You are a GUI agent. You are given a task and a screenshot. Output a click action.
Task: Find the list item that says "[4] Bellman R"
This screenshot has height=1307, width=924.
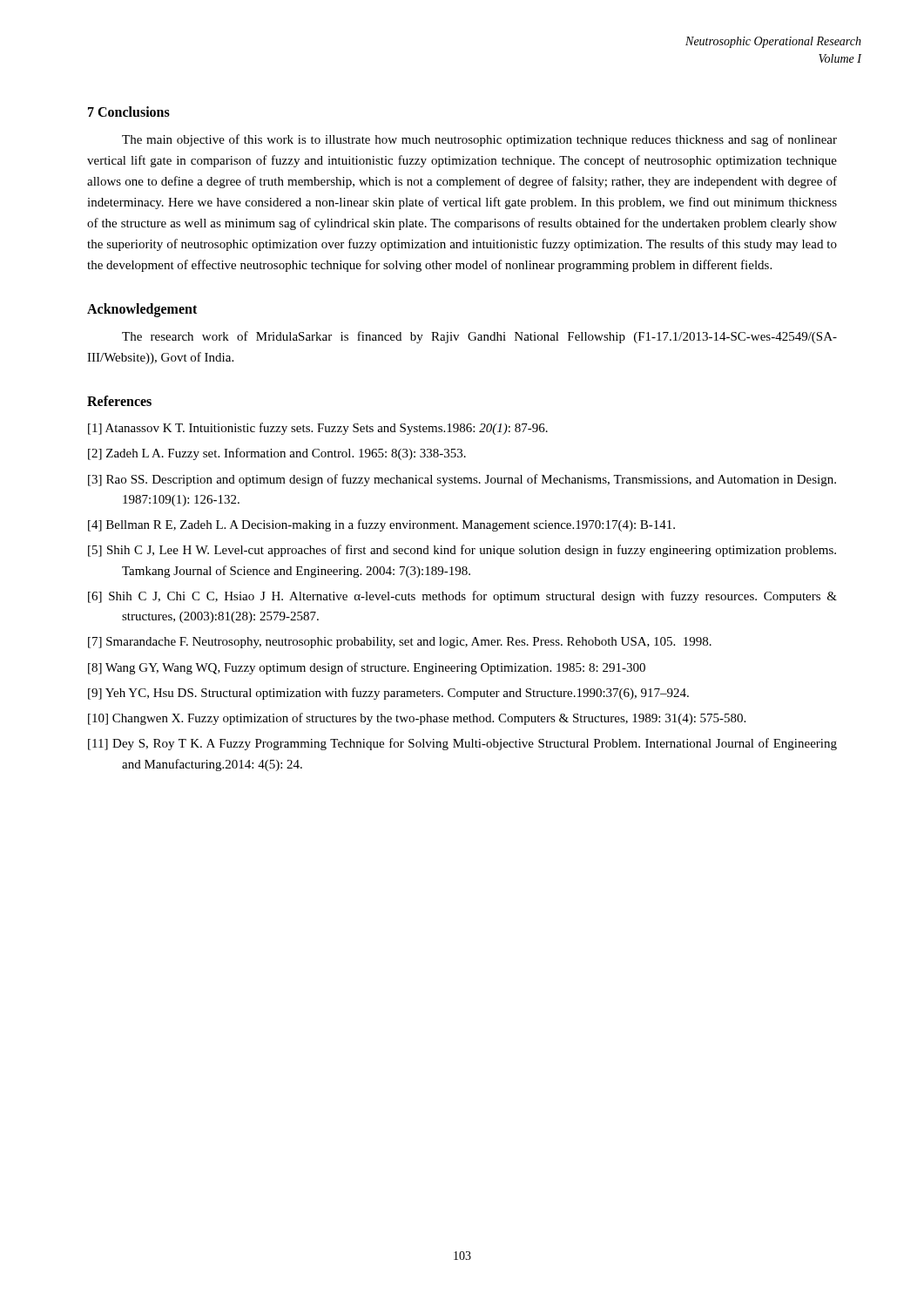382,525
